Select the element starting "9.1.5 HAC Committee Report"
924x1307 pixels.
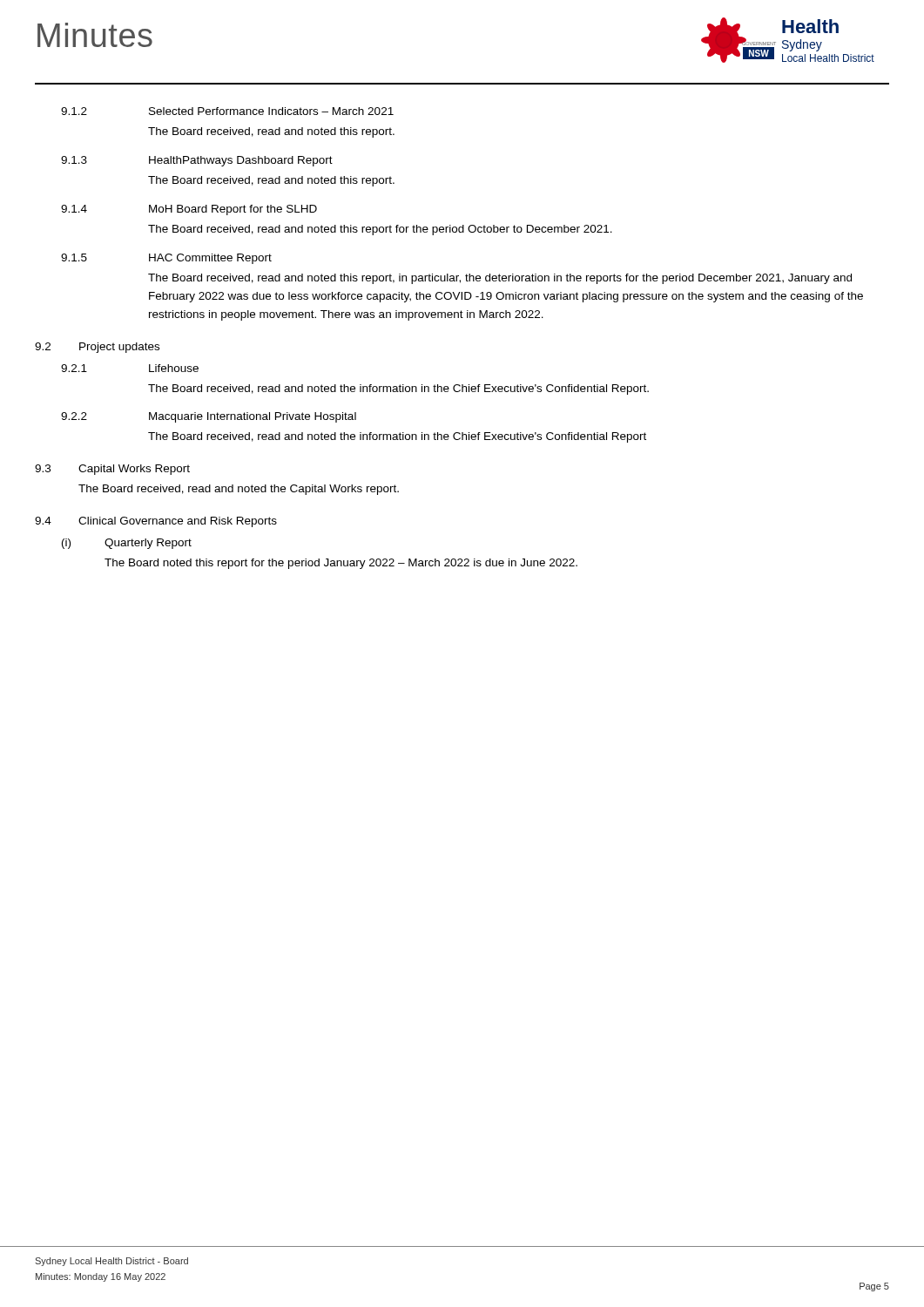153,257
